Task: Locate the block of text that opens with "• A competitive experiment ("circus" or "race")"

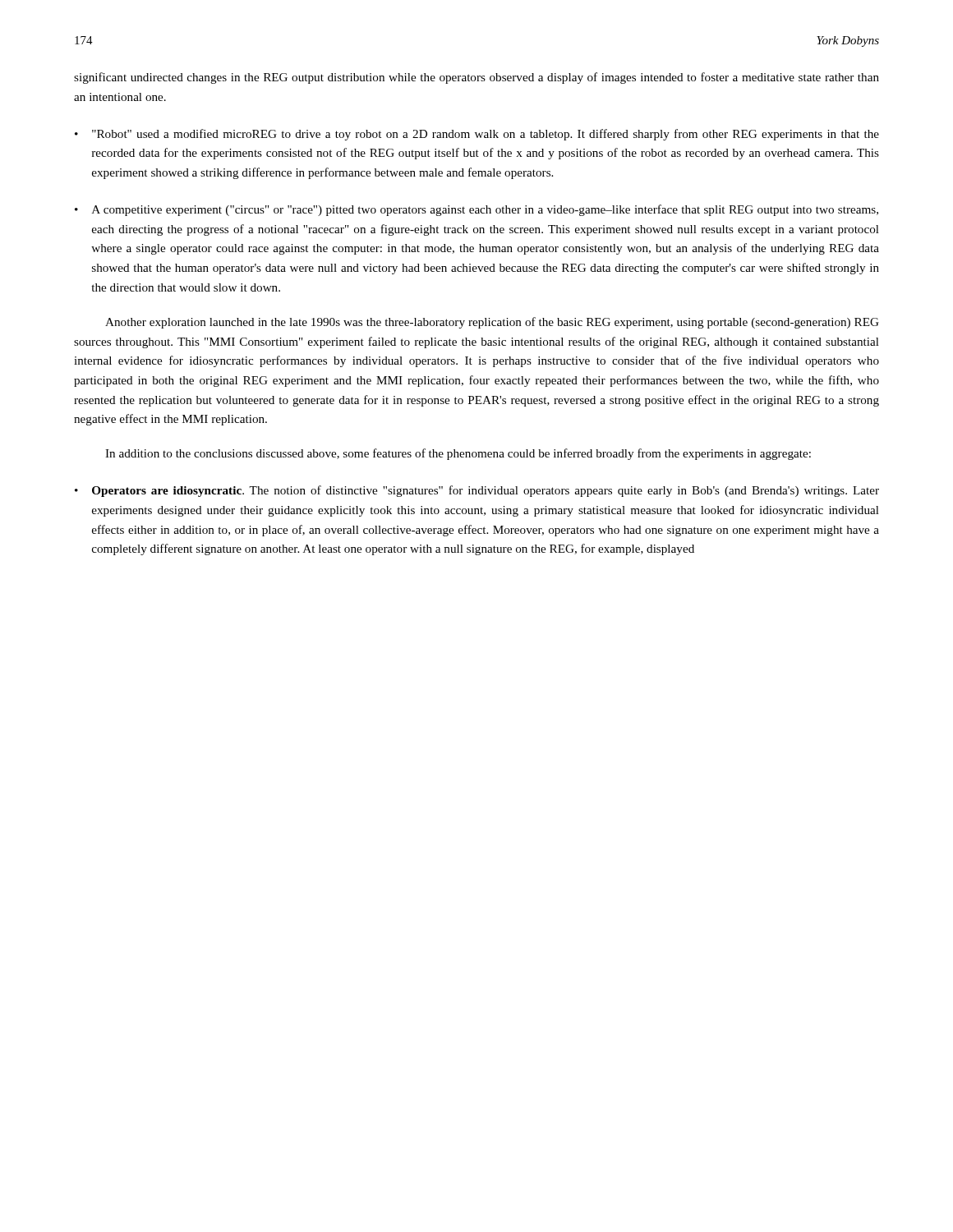Action: tap(476, 248)
